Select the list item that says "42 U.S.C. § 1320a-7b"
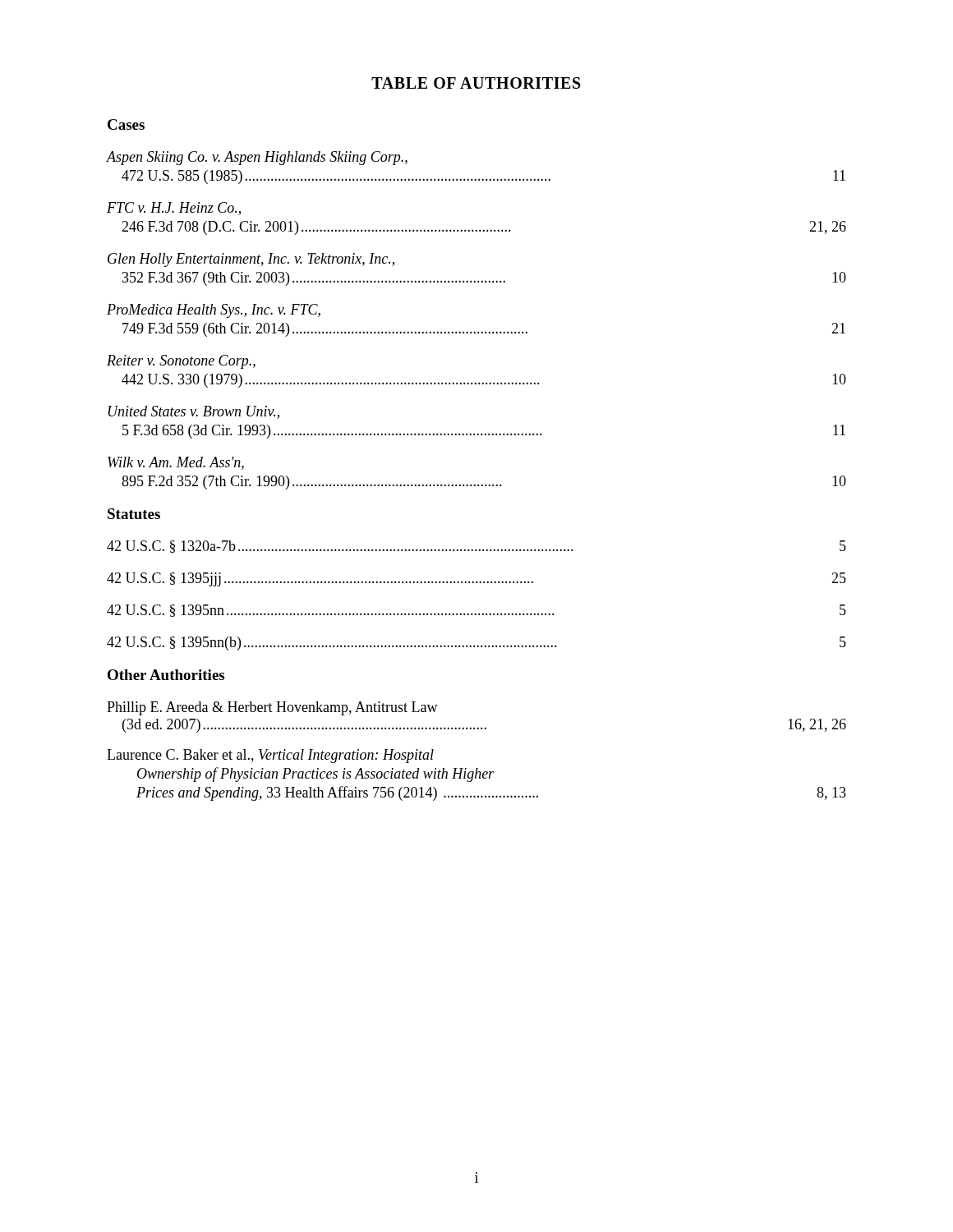The image size is (953, 1232). pyautogui.click(x=476, y=547)
